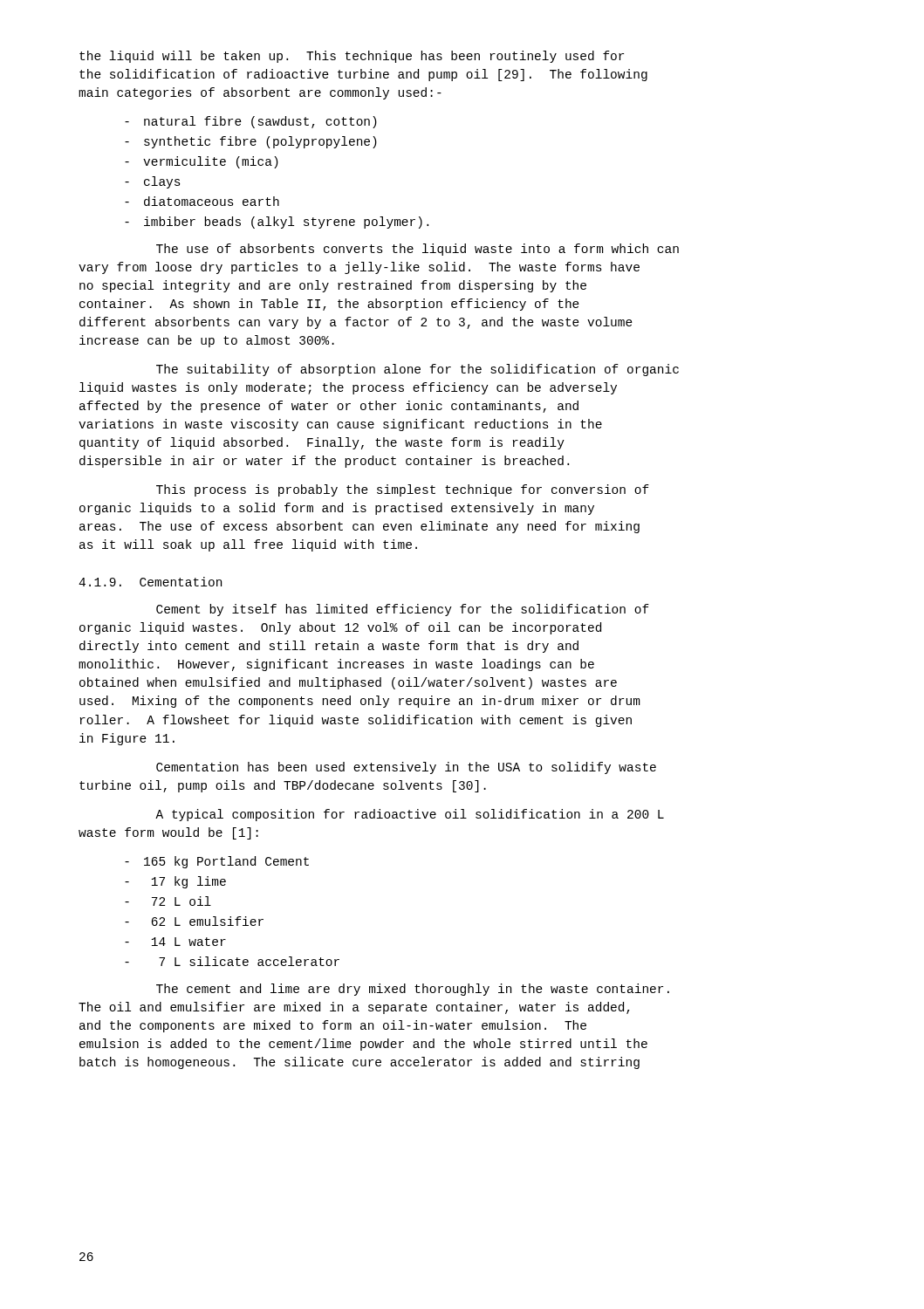Click on the text starting "the liquid will be taken"

[363, 75]
